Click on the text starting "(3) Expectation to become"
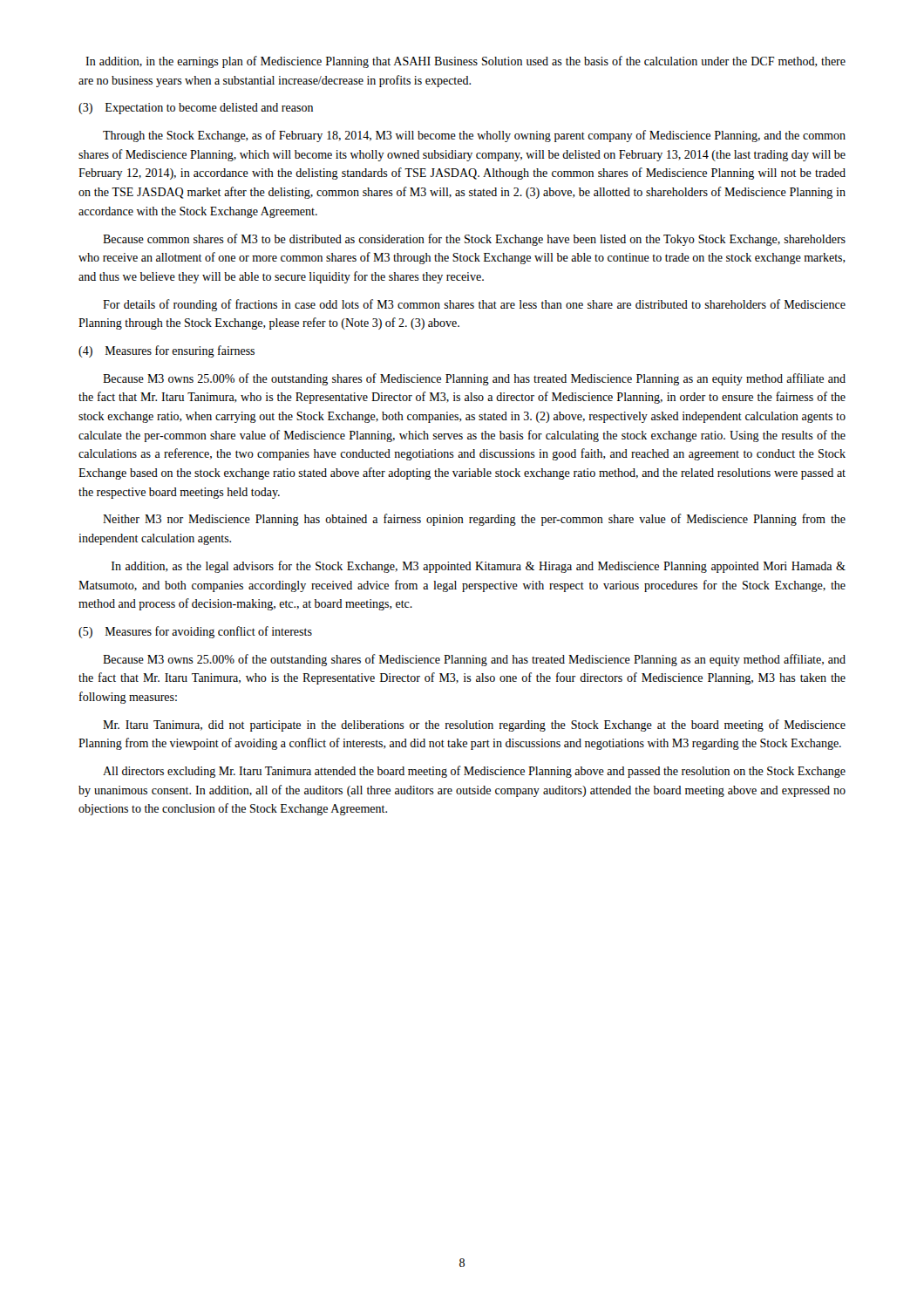The image size is (924, 1308). pyautogui.click(x=196, y=108)
